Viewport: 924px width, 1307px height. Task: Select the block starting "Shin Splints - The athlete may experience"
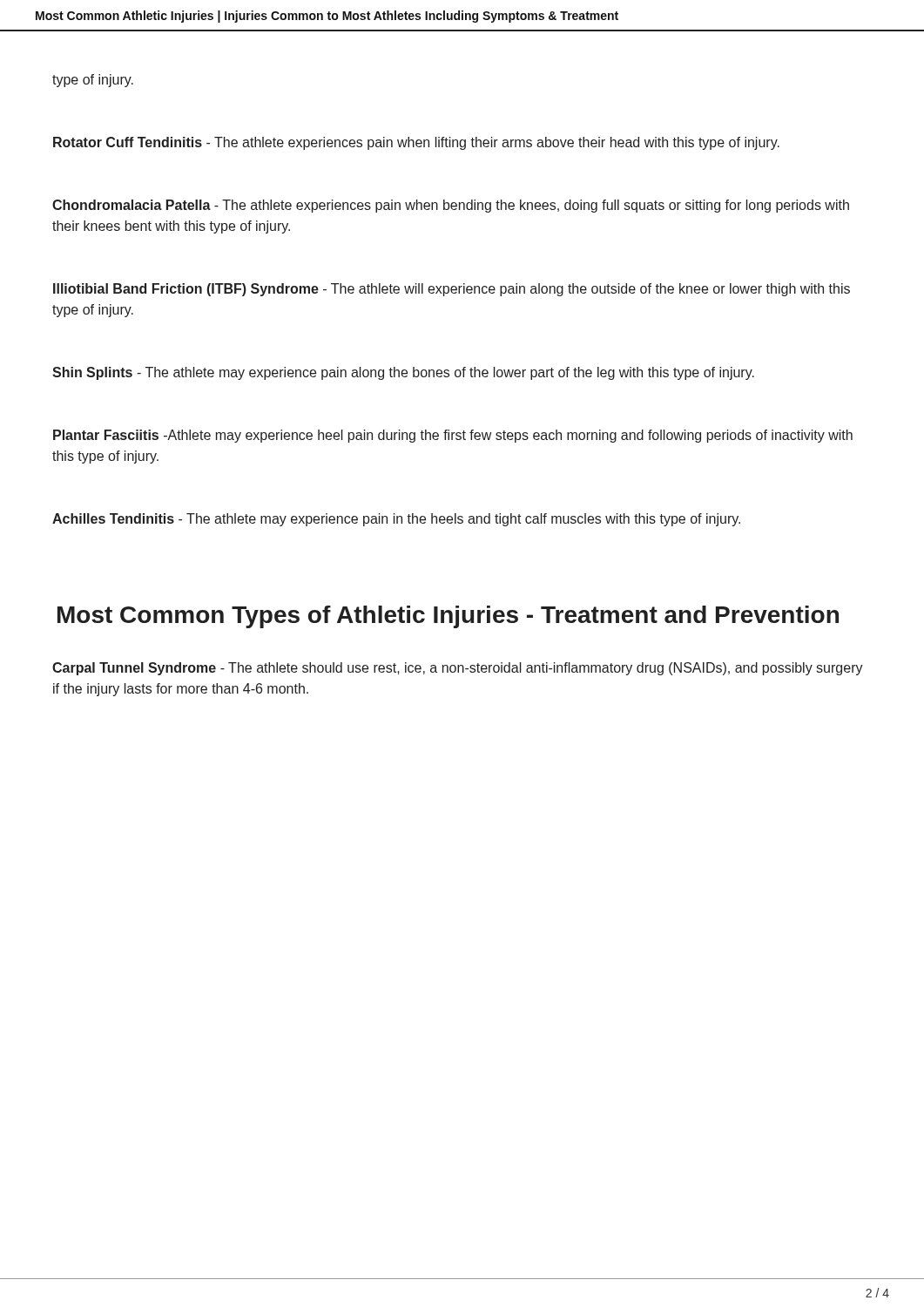[404, 372]
